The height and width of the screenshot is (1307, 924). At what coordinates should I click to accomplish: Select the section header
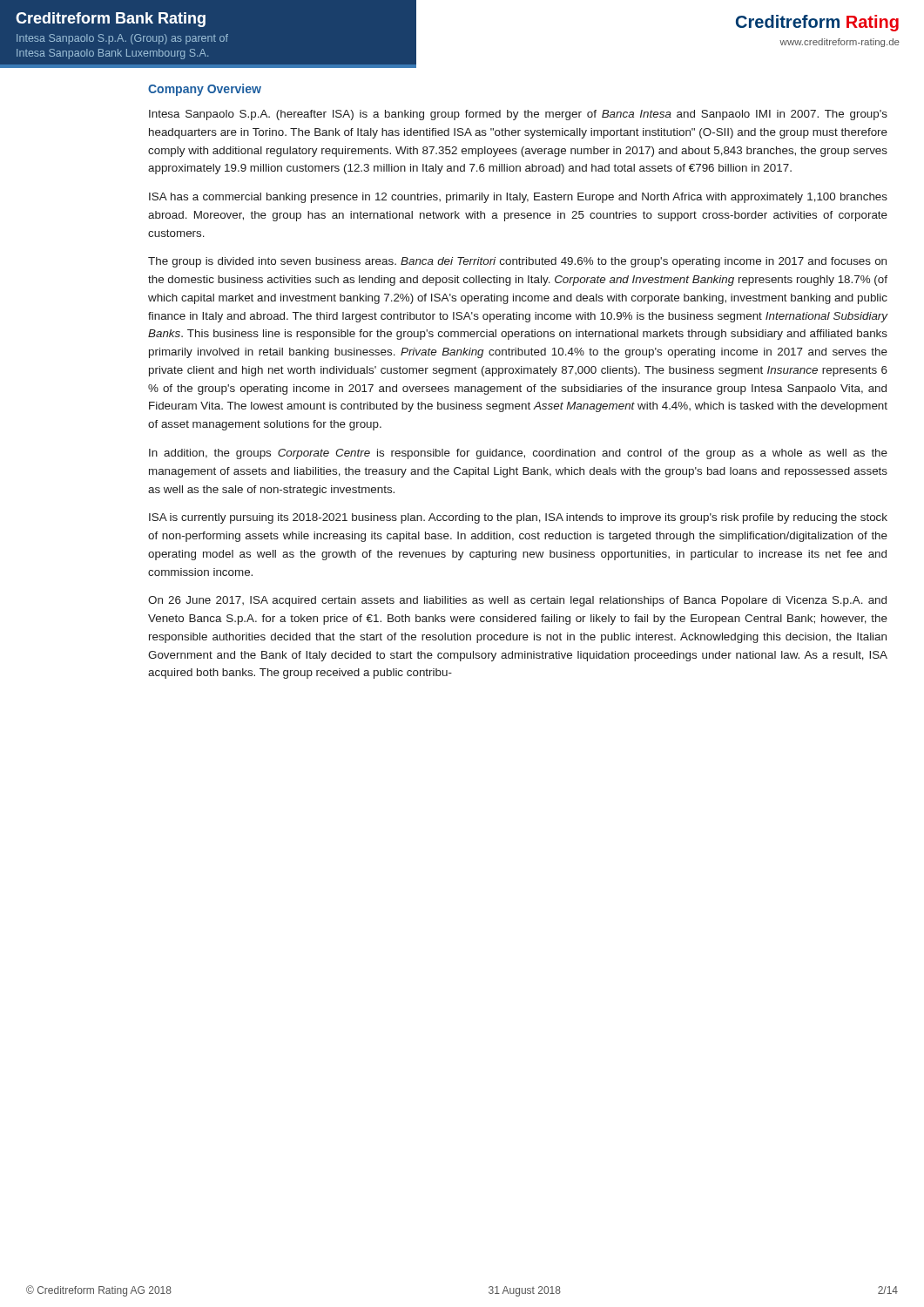tap(205, 89)
